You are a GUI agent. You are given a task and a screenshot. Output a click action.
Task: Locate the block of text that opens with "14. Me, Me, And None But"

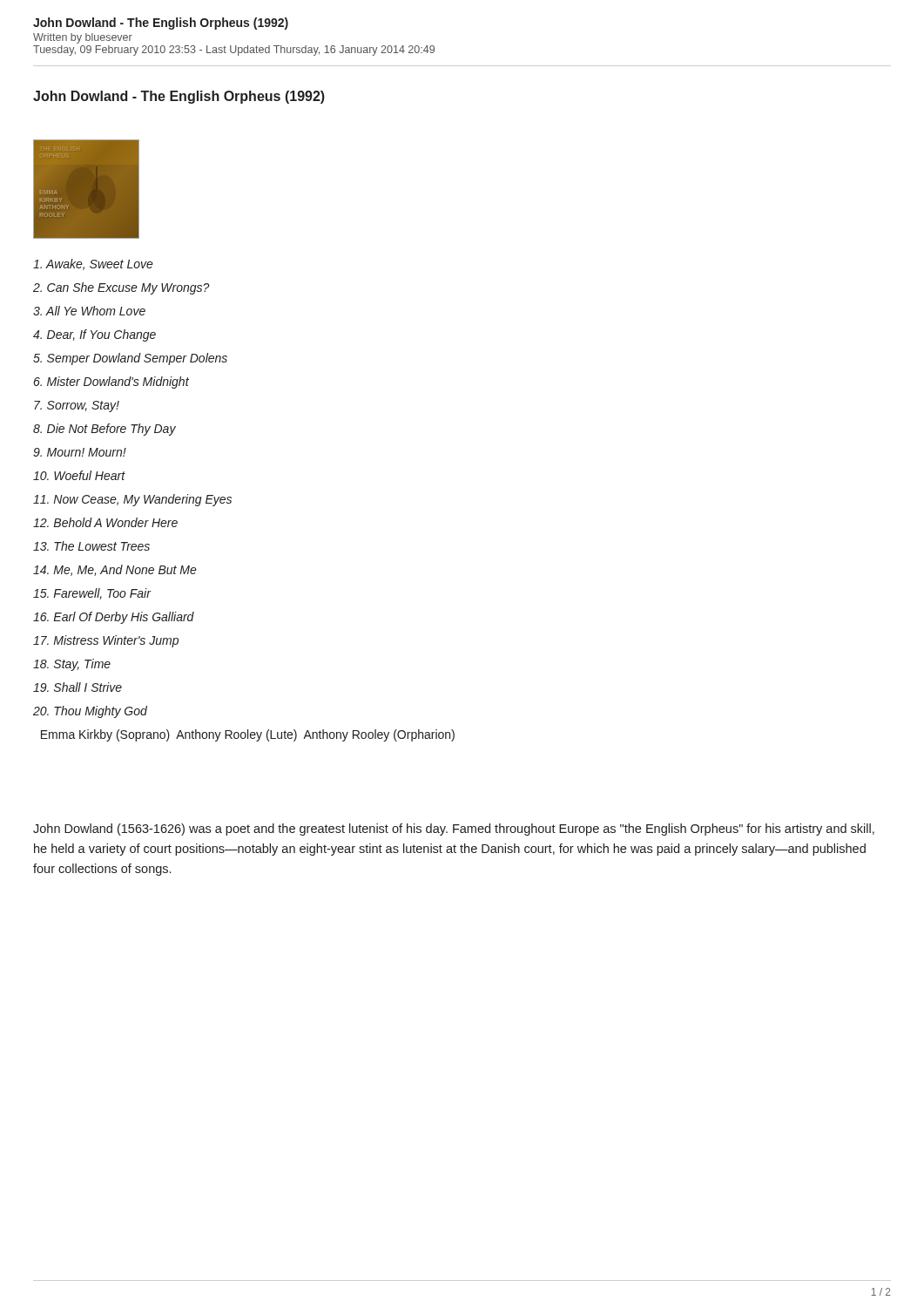[x=115, y=570]
